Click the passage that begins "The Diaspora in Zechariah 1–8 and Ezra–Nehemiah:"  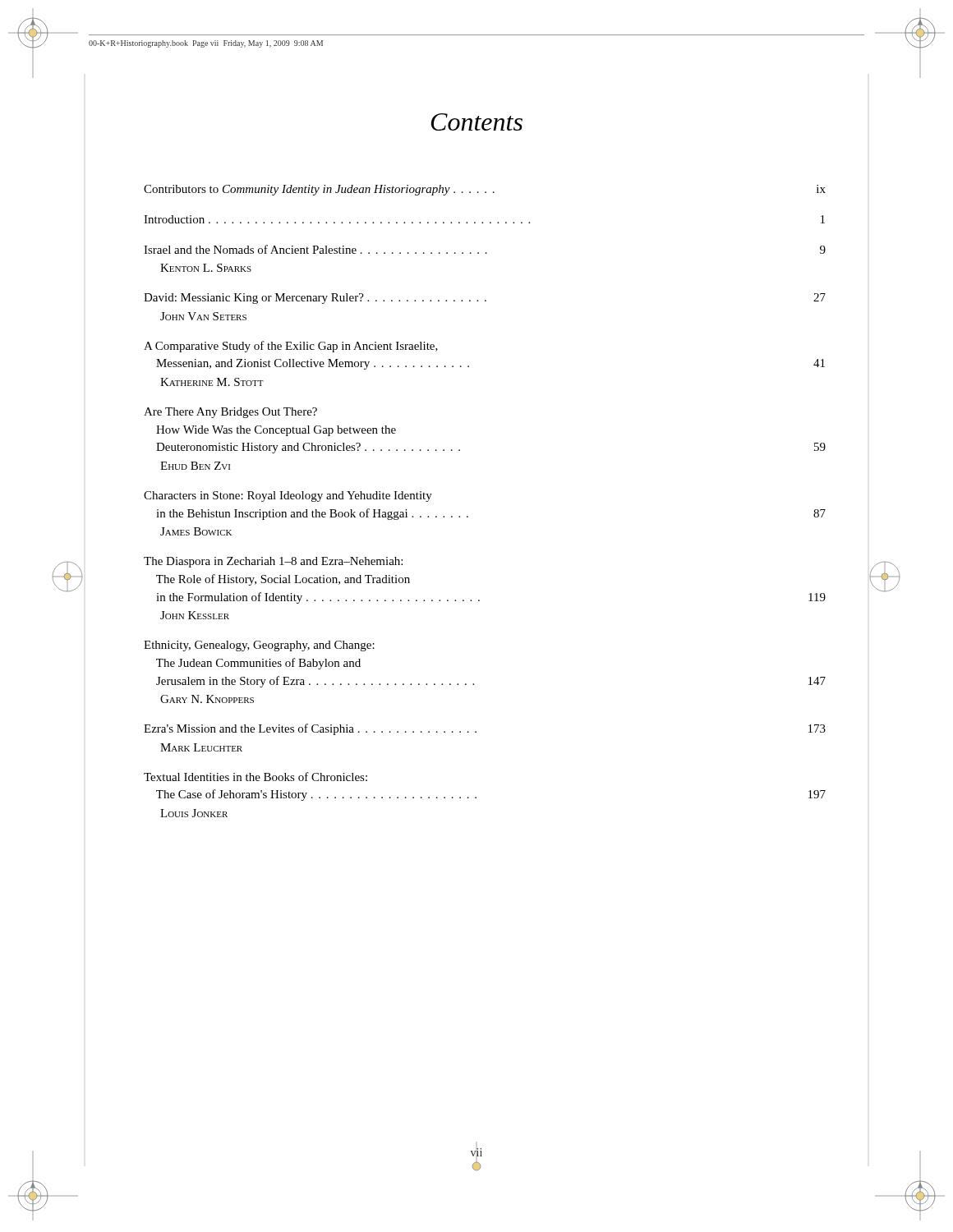click(273, 562)
